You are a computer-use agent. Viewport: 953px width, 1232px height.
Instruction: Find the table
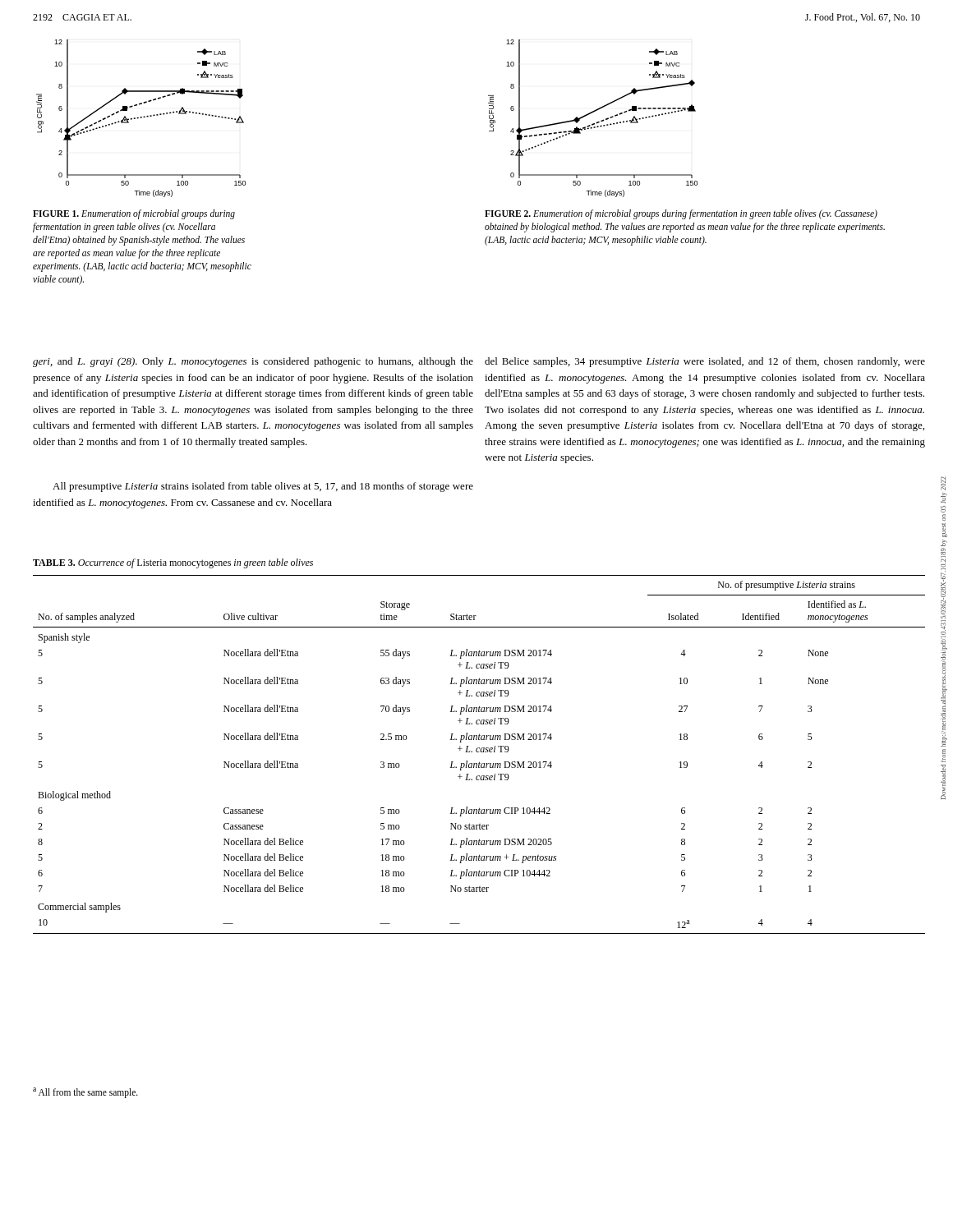point(479,754)
